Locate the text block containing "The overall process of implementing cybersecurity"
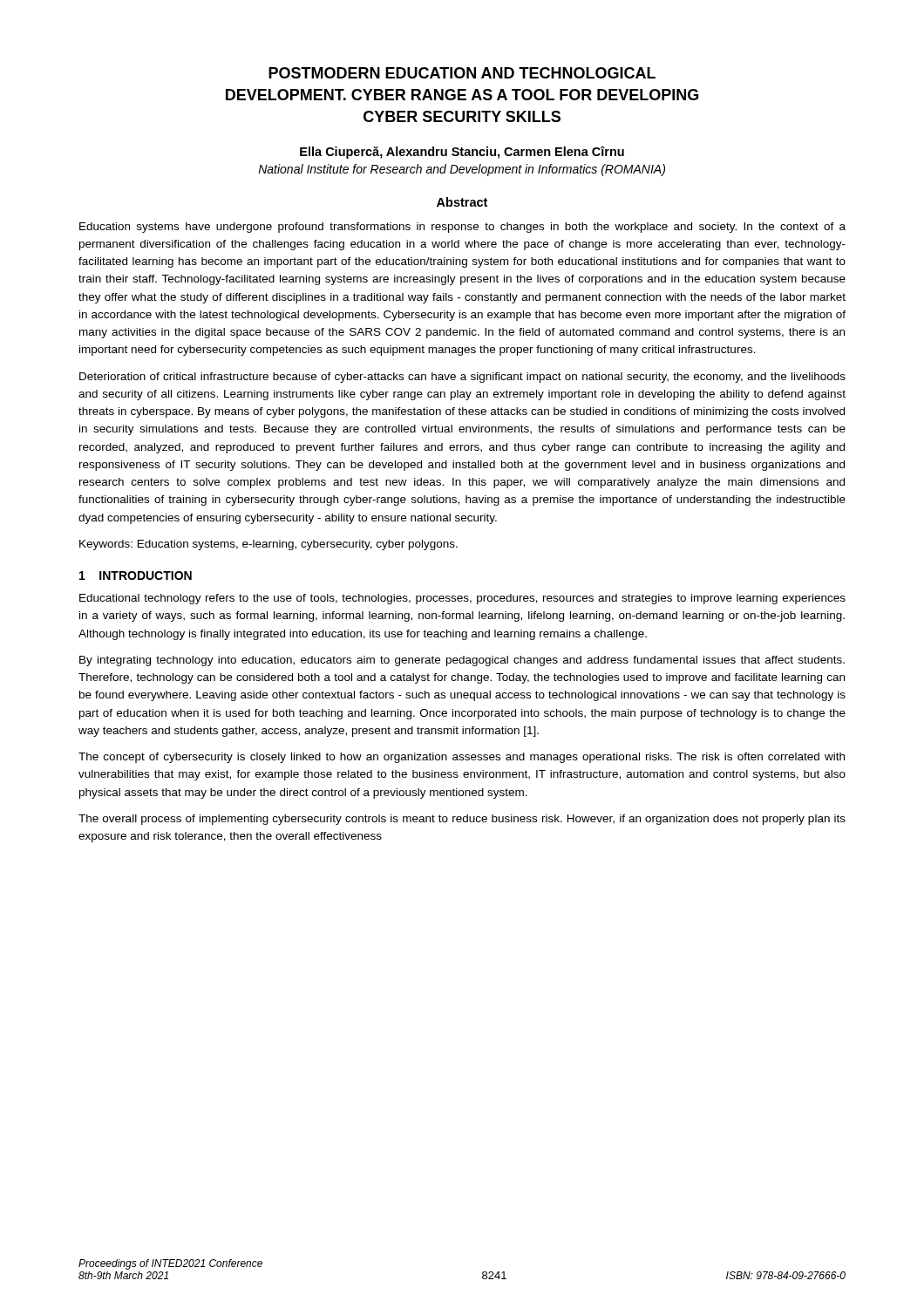This screenshot has height=1308, width=924. pos(462,827)
